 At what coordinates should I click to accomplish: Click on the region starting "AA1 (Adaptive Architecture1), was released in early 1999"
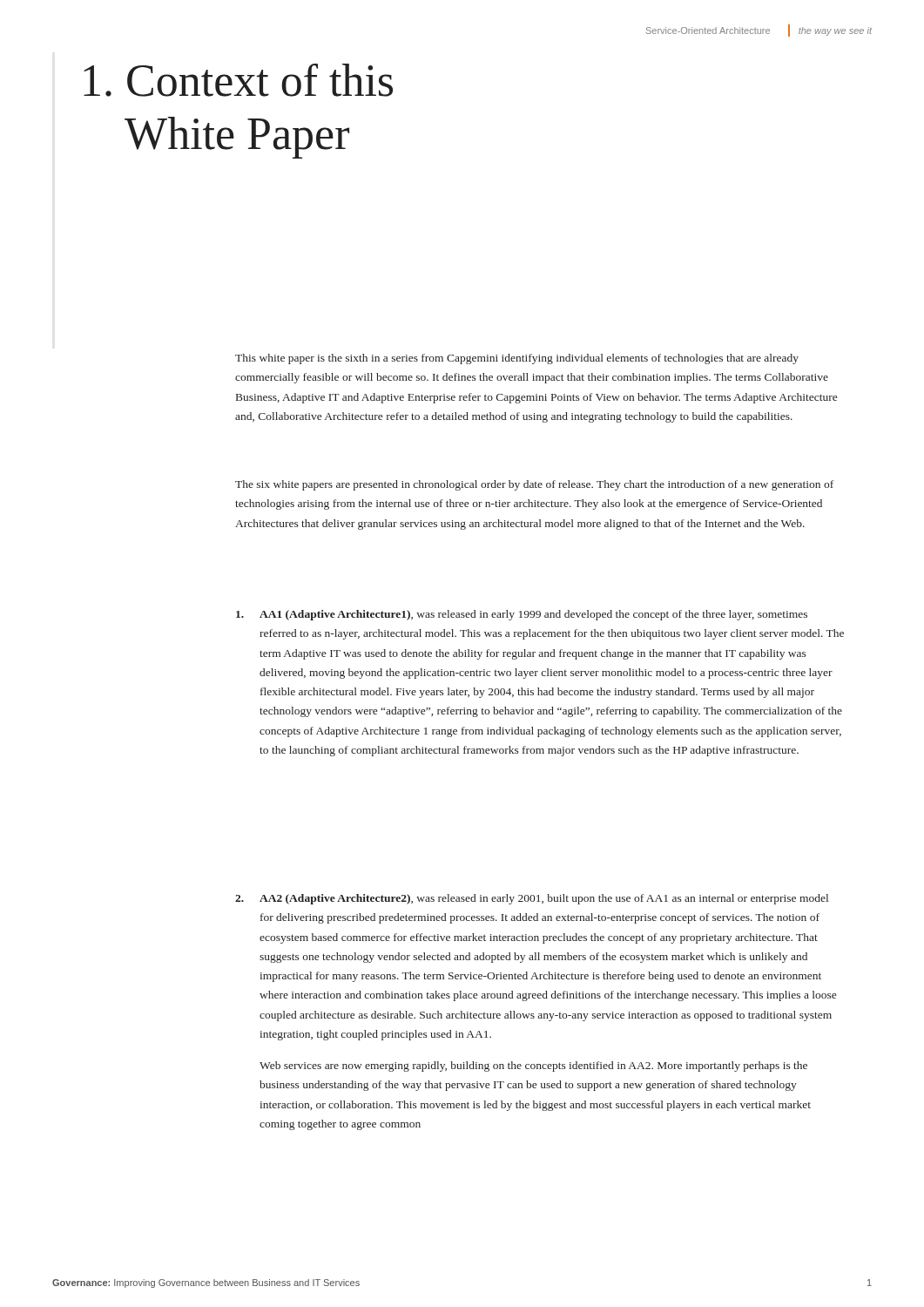point(540,682)
